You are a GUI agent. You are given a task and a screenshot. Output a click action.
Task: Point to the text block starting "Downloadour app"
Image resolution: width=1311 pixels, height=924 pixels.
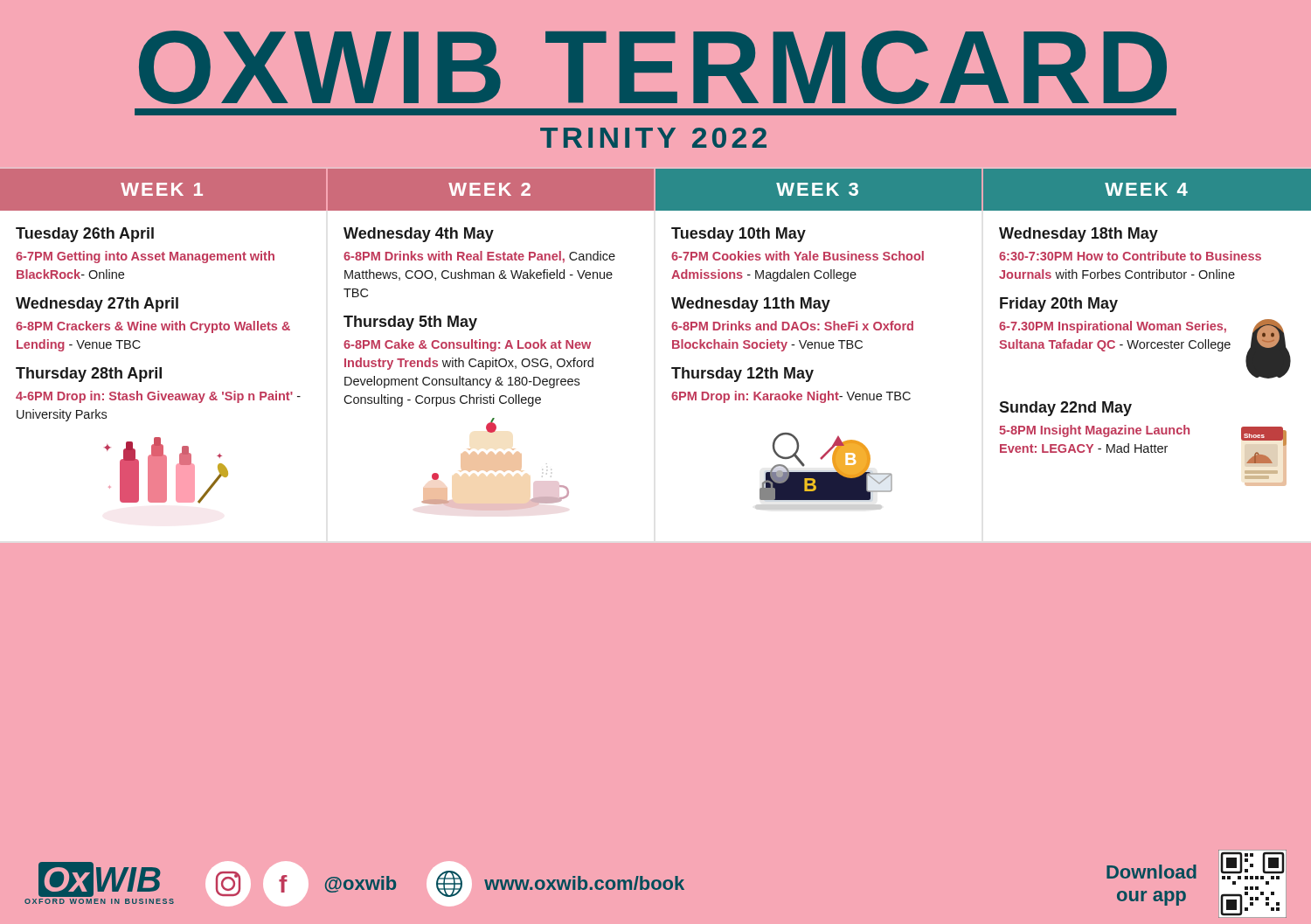(x=1151, y=883)
